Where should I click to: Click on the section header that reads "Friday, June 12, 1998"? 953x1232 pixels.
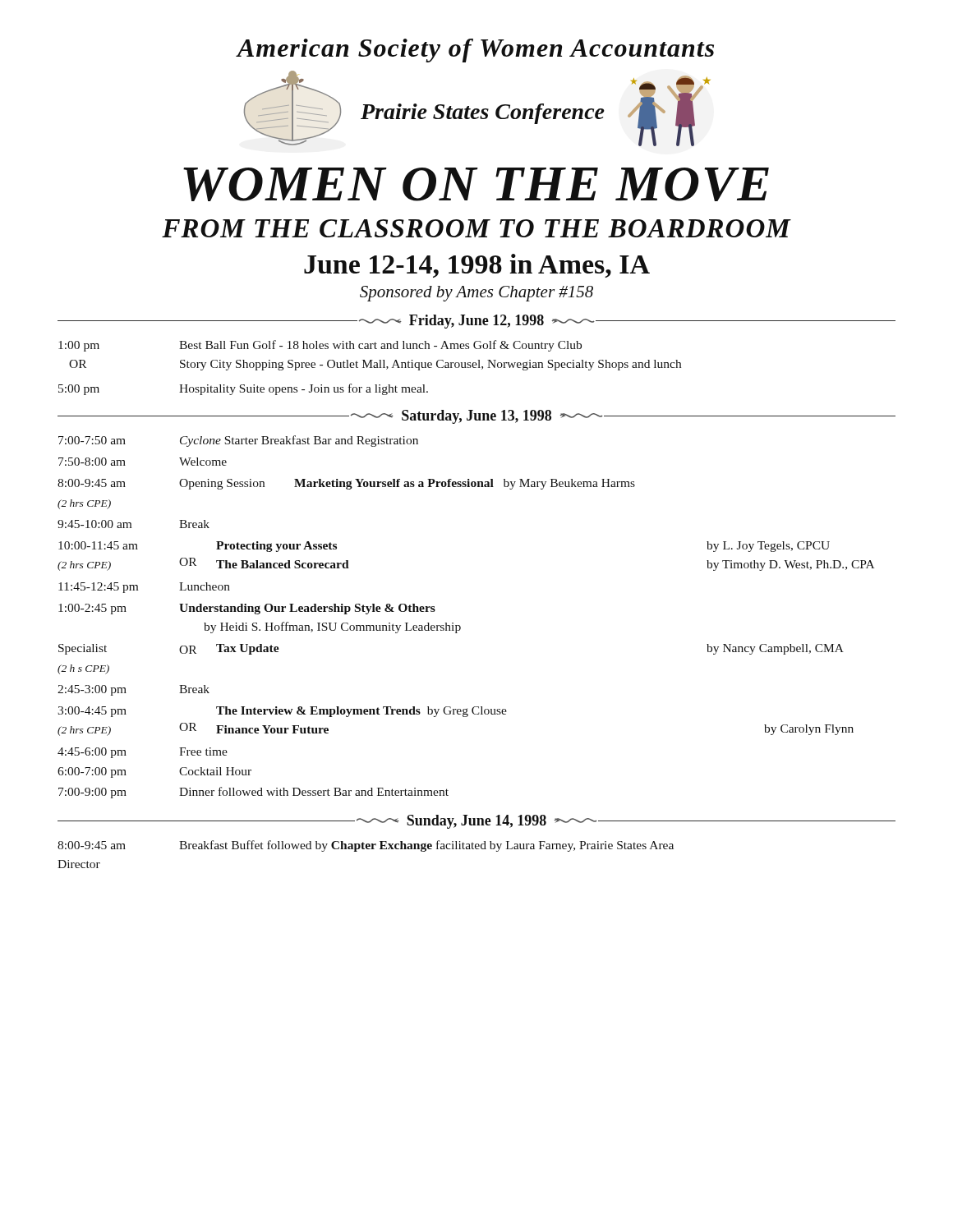(476, 321)
